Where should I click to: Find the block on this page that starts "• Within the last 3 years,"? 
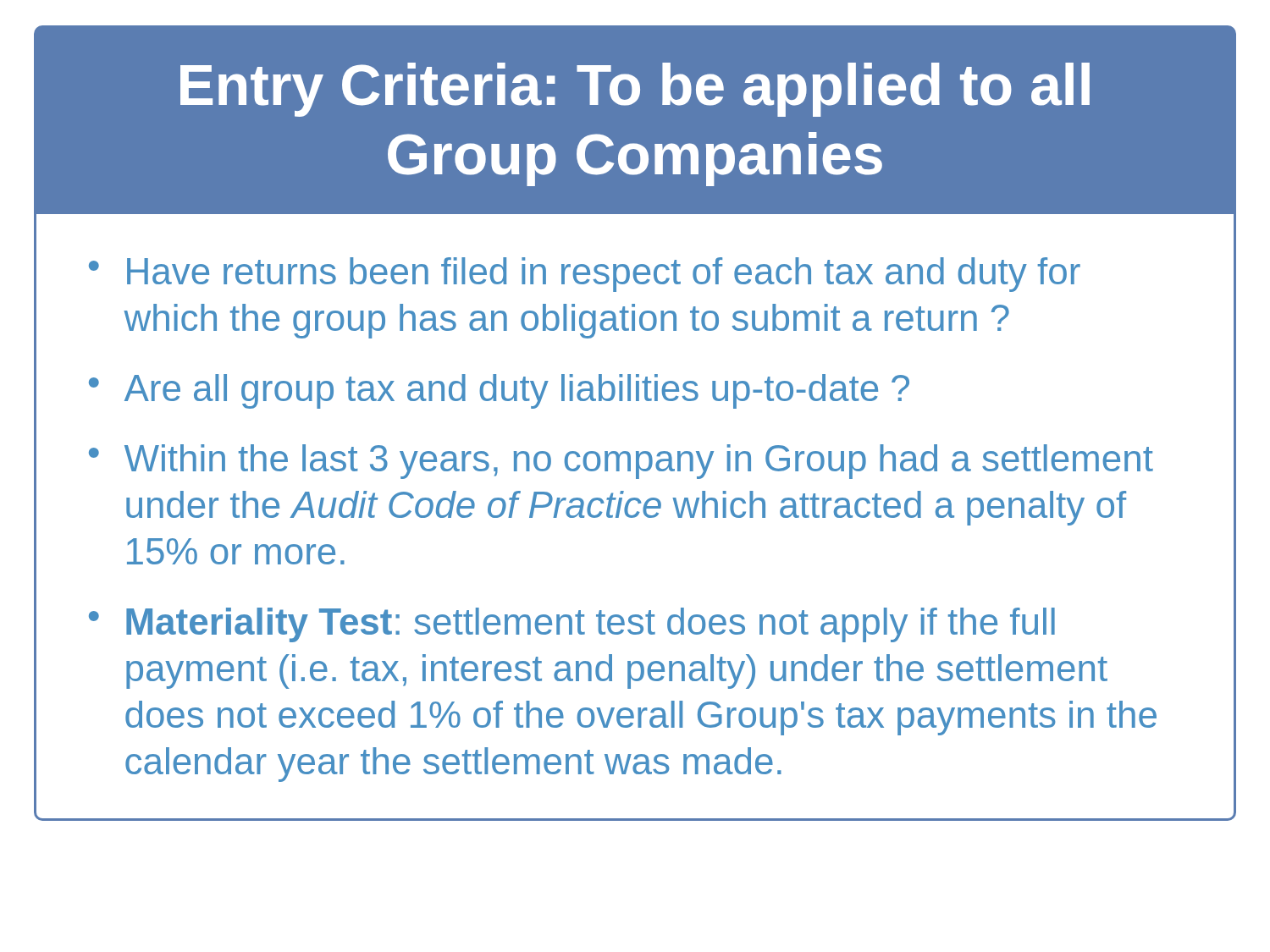[x=635, y=505]
